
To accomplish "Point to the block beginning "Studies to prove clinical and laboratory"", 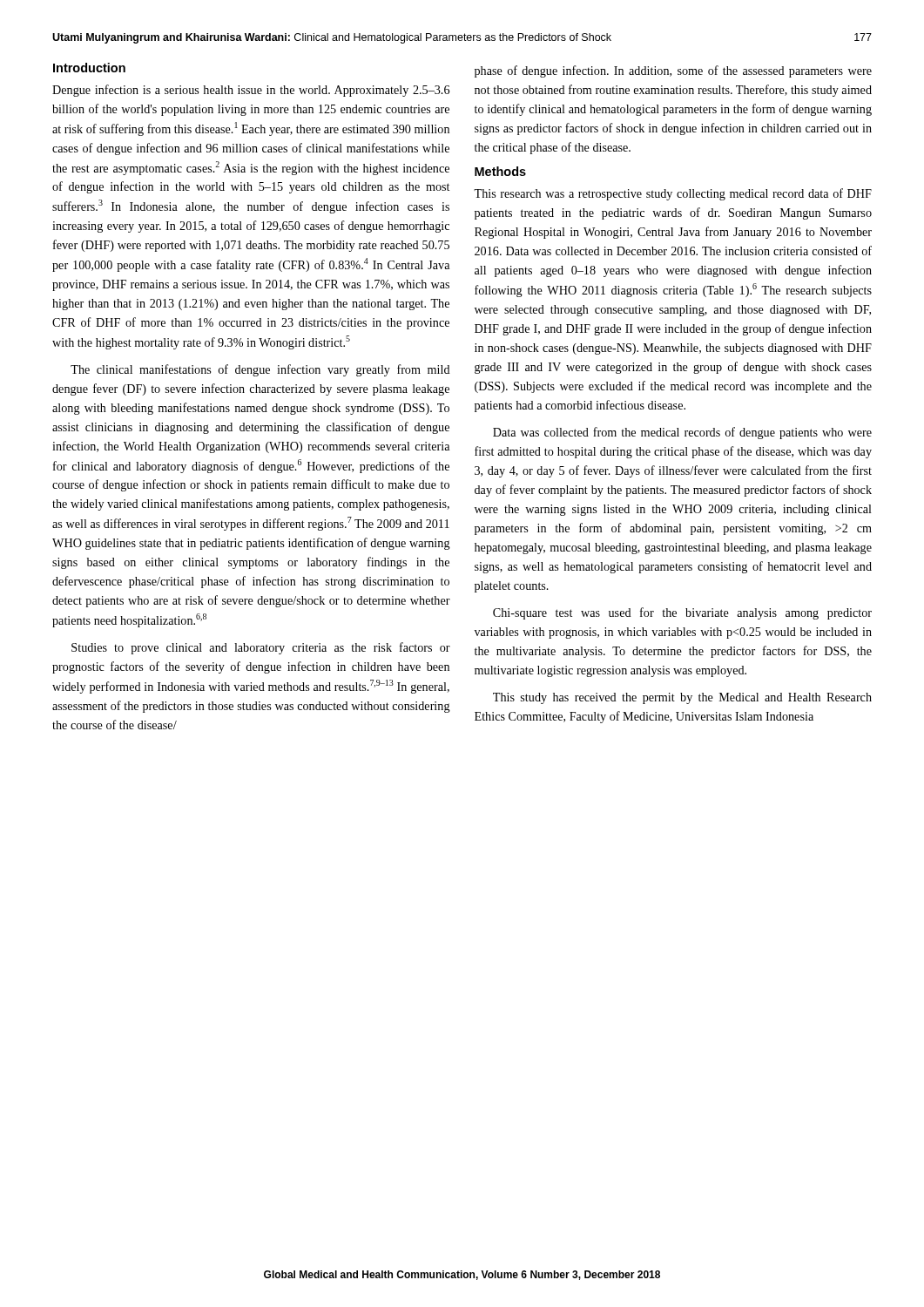I will pos(251,686).
